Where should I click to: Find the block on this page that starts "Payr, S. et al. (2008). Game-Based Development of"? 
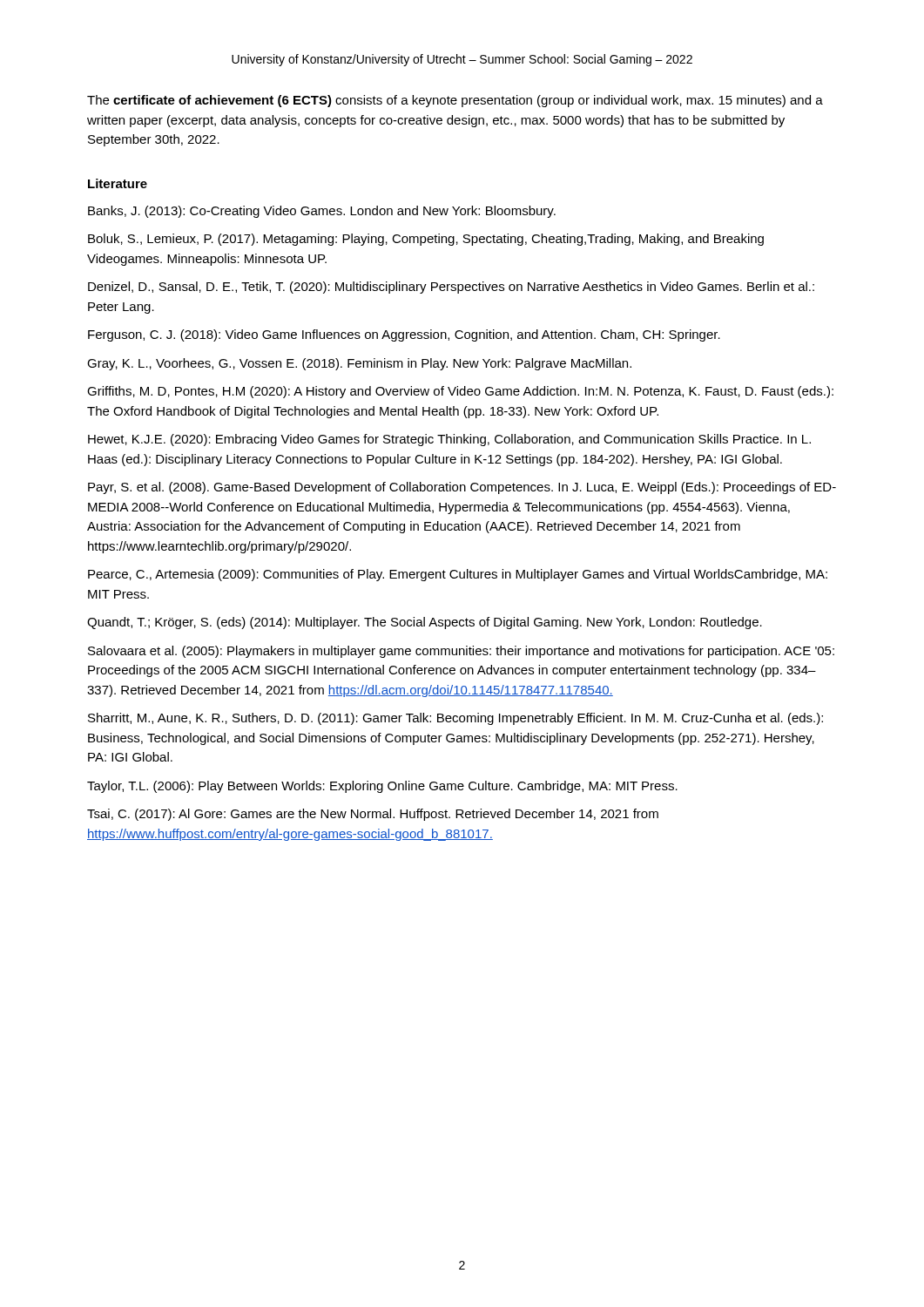(x=462, y=516)
